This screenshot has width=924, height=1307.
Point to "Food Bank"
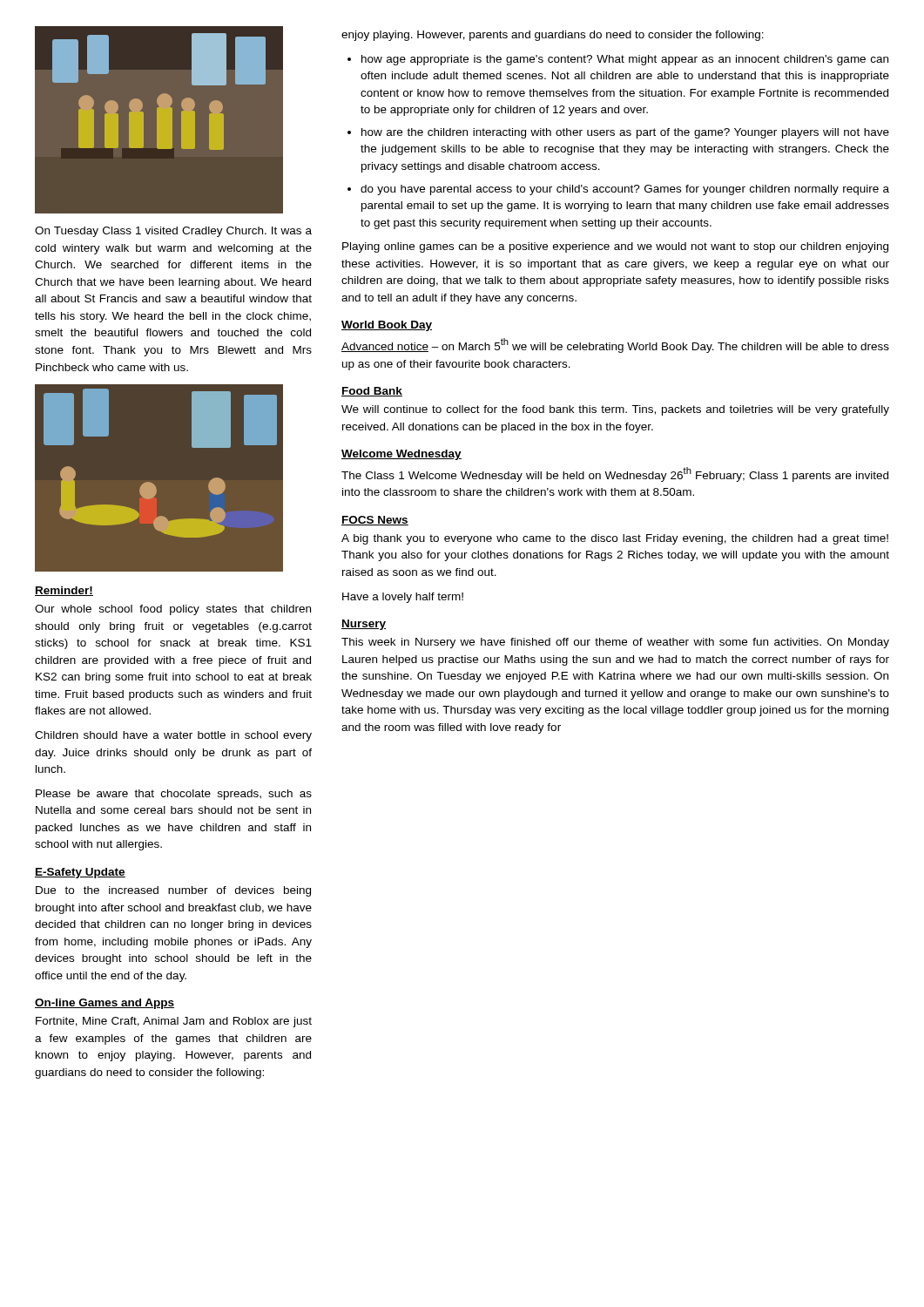372,392
